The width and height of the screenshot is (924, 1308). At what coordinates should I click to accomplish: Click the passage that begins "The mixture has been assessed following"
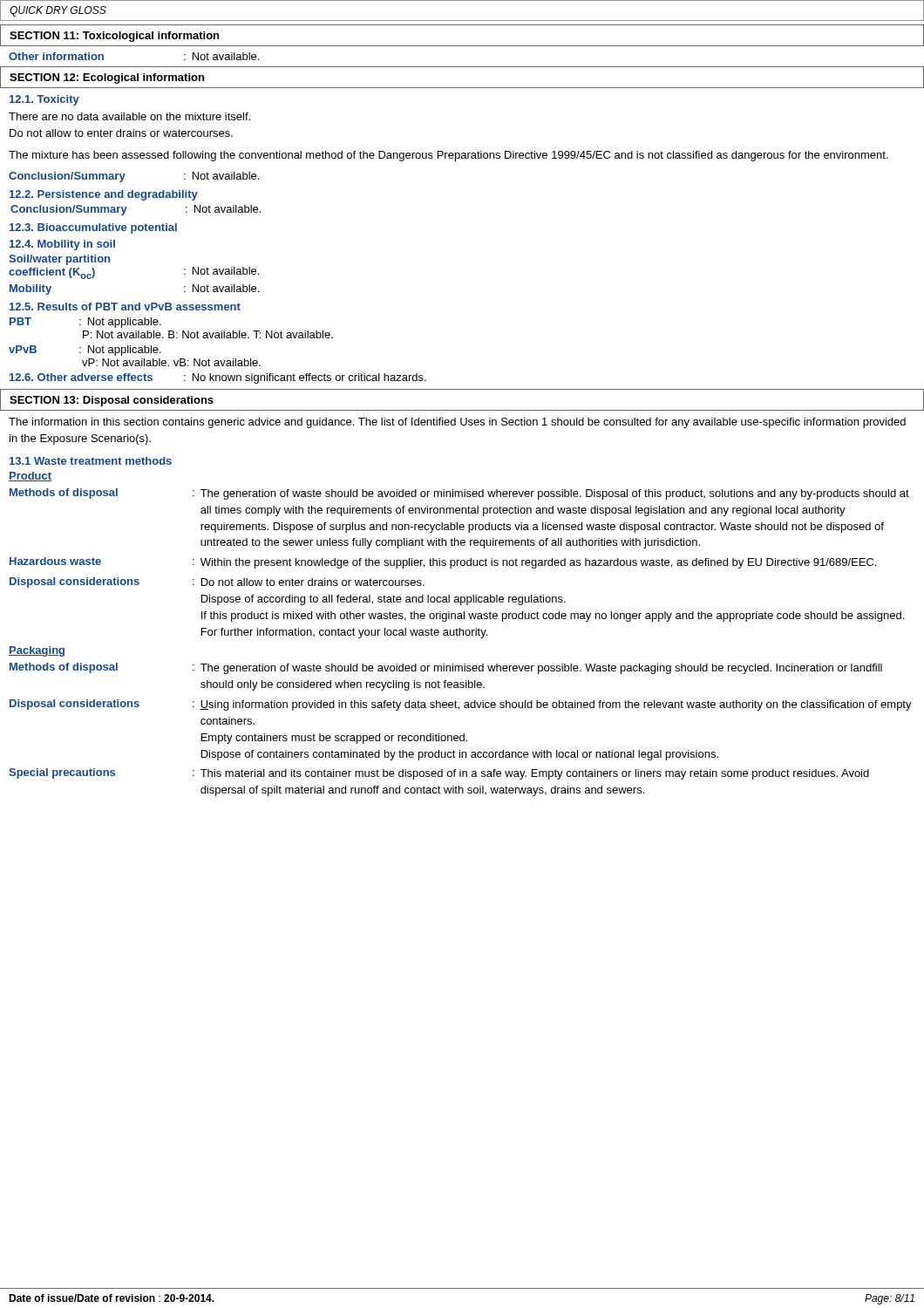point(449,154)
